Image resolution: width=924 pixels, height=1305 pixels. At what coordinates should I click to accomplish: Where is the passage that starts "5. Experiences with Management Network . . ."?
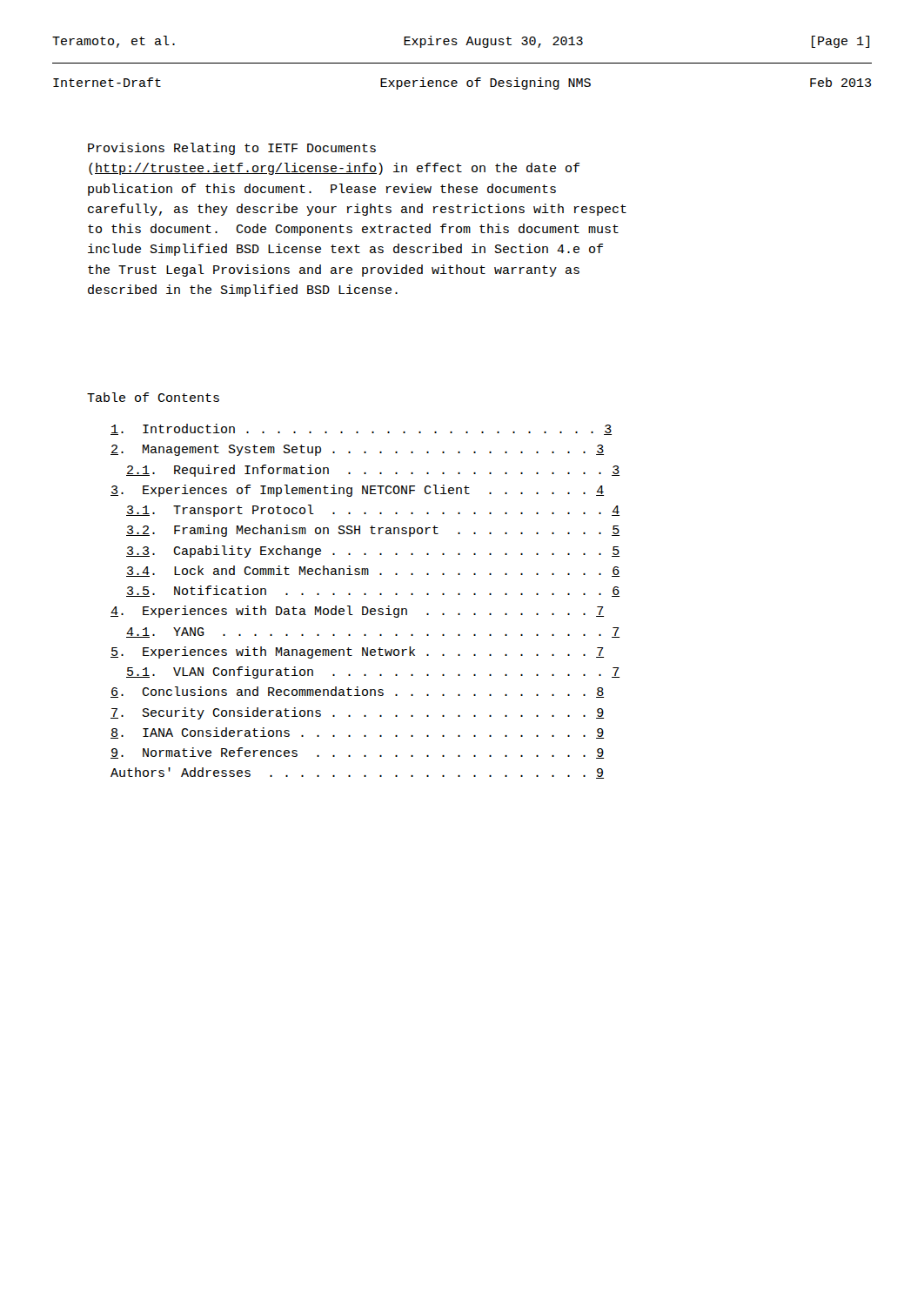click(x=462, y=653)
